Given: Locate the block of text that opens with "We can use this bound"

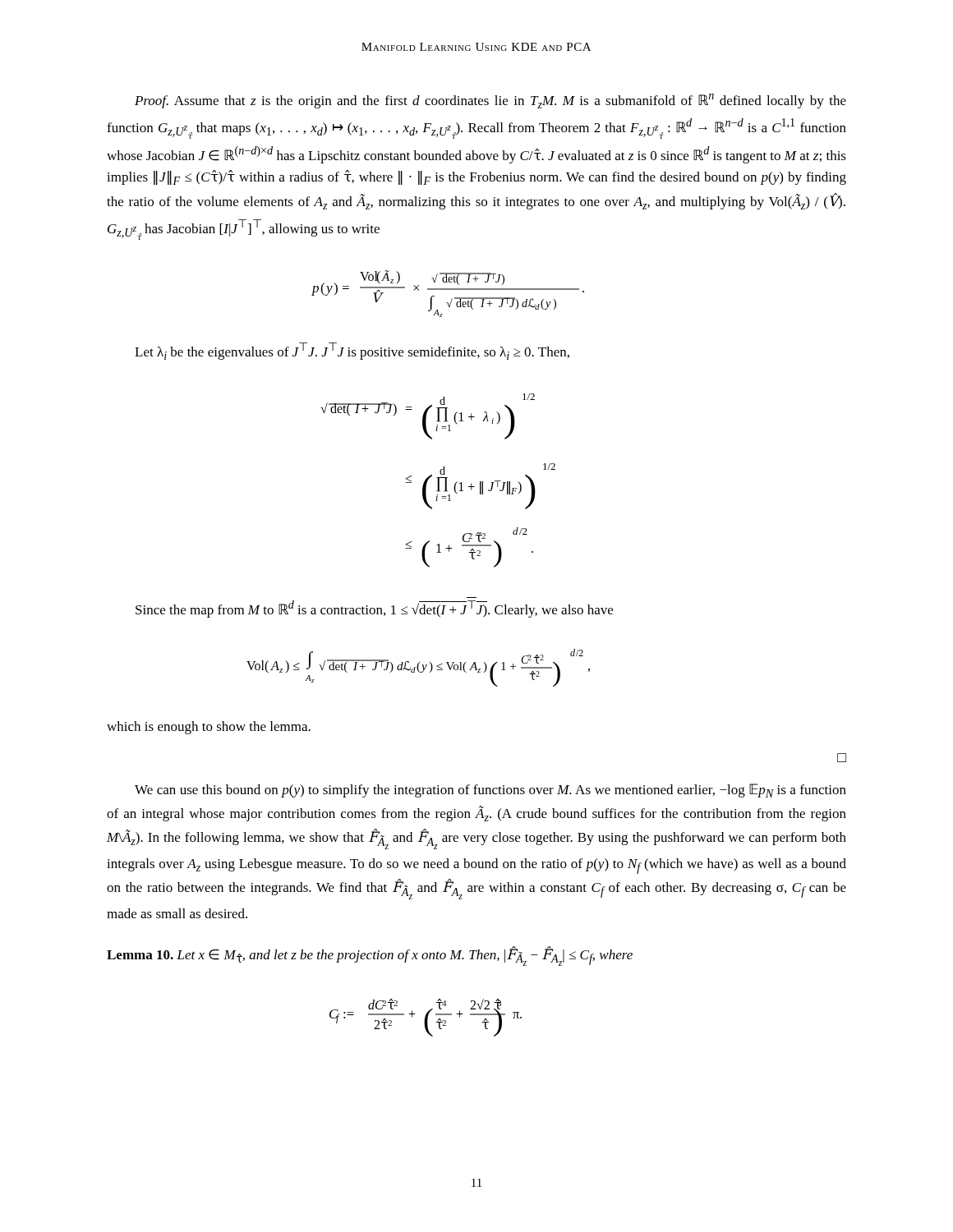Looking at the screenshot, I should (476, 851).
